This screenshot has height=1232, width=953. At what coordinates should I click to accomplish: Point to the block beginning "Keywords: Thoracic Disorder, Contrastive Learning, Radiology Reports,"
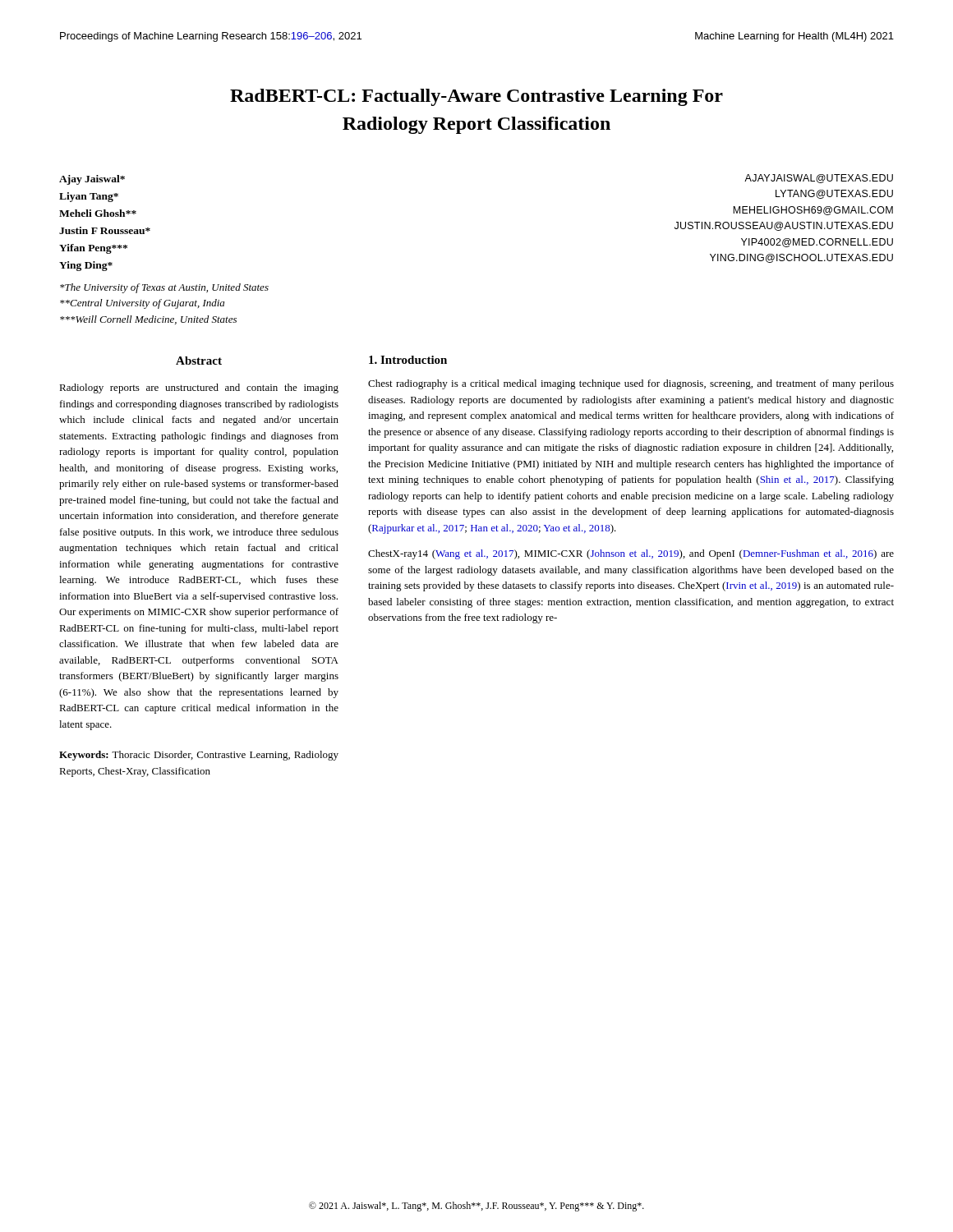199,763
